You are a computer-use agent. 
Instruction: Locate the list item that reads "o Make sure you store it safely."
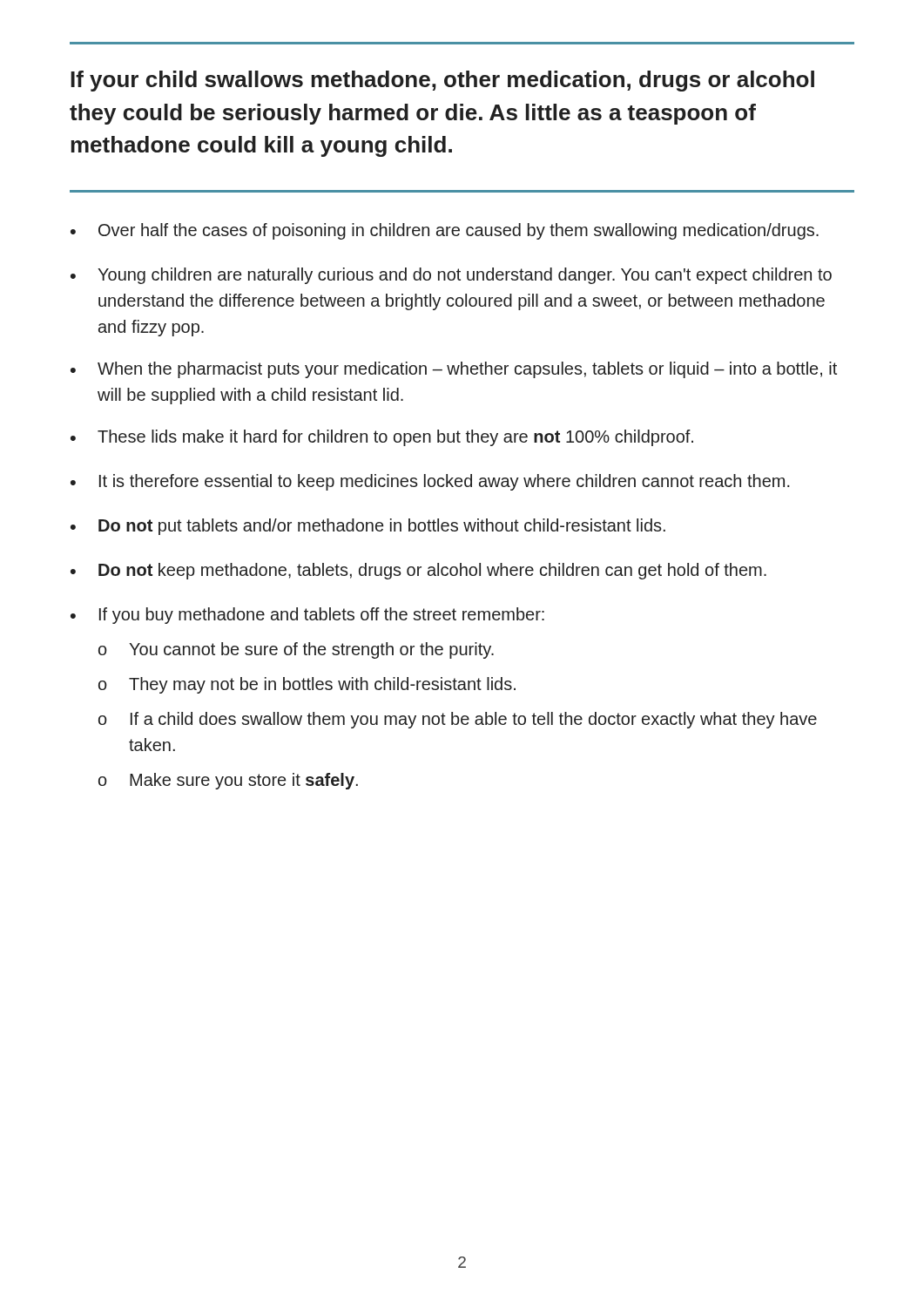click(228, 781)
